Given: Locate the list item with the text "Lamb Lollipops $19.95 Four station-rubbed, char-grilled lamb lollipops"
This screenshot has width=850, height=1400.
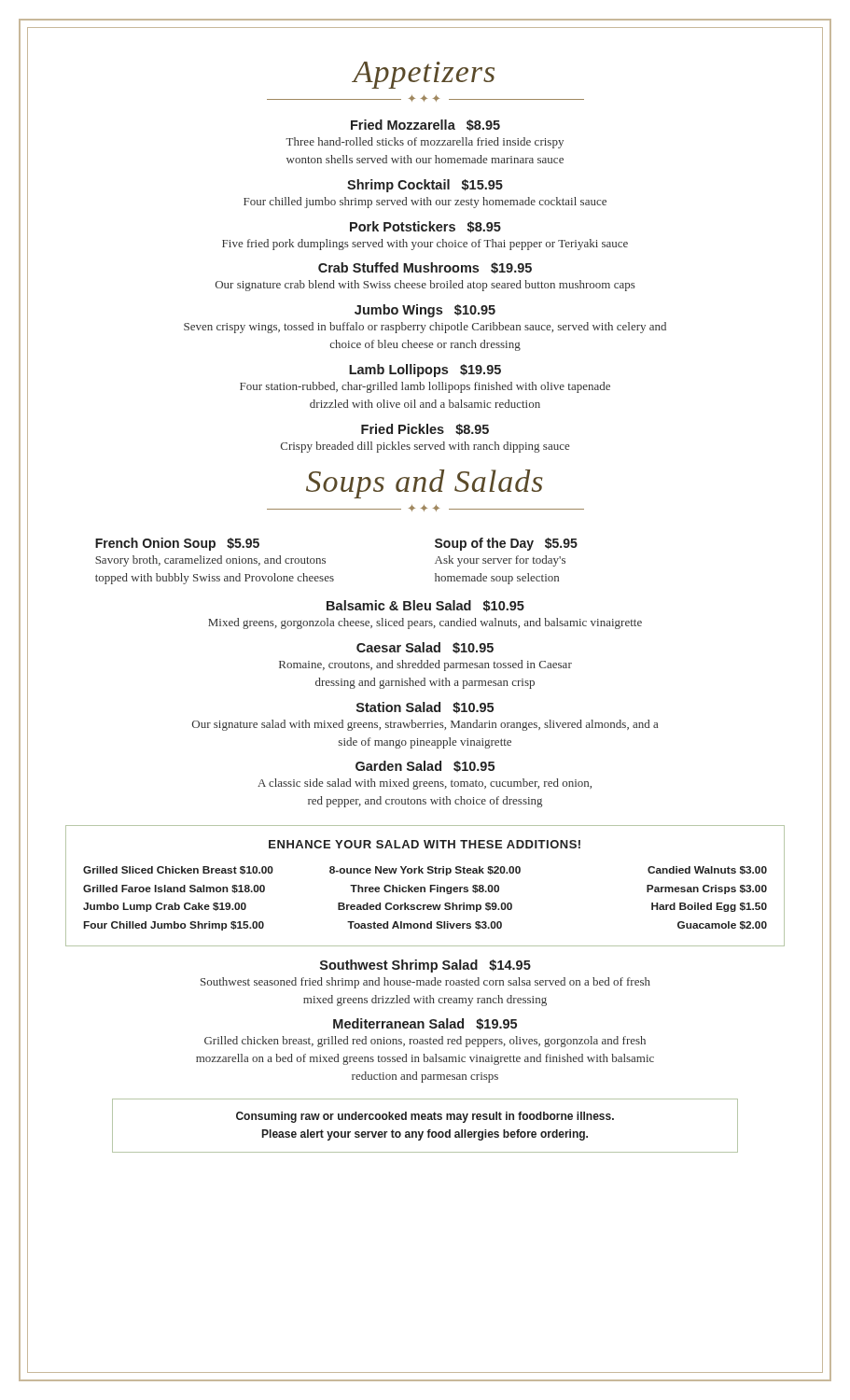Looking at the screenshot, I should click(x=425, y=388).
